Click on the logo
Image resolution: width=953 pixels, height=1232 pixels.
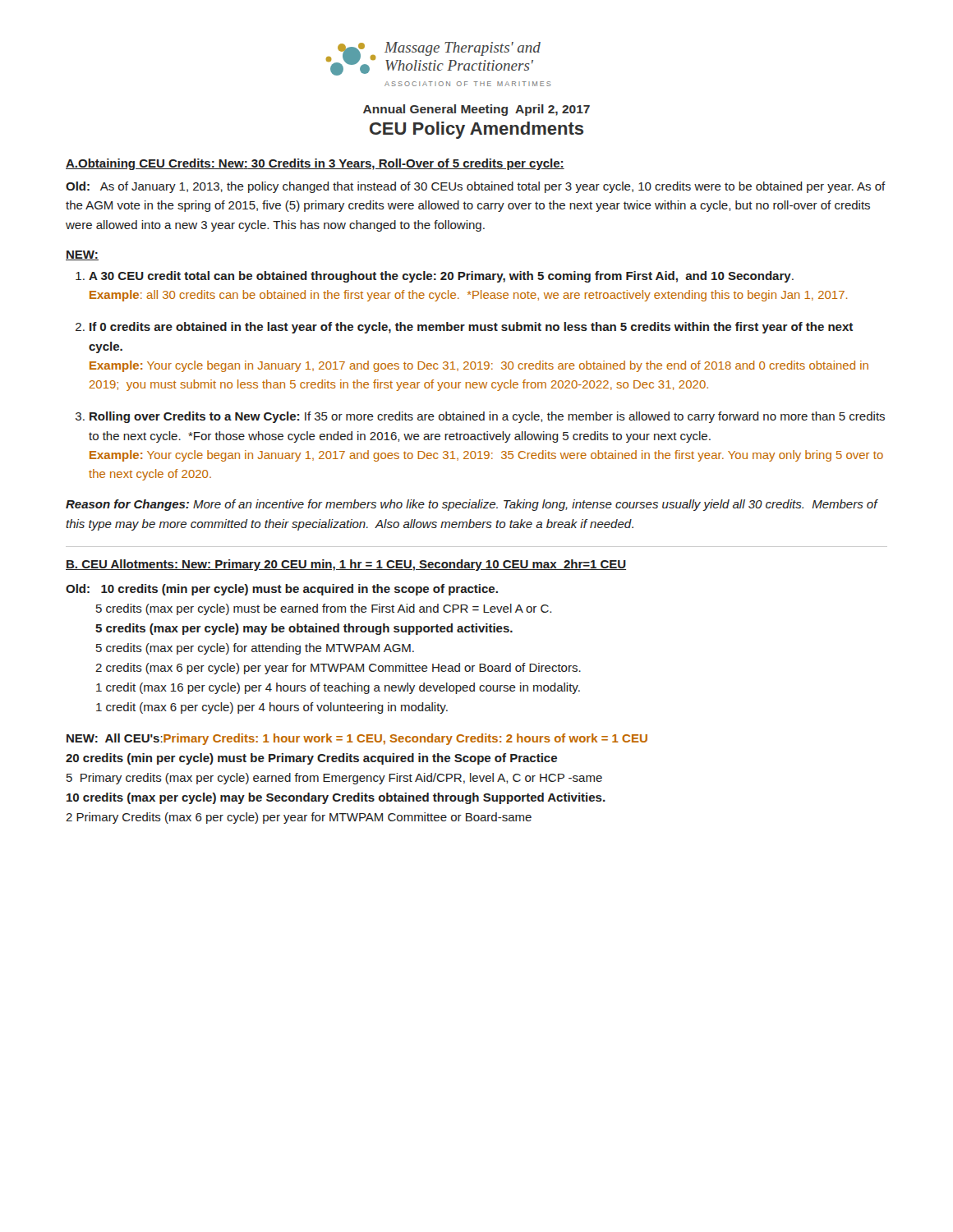(x=476, y=65)
